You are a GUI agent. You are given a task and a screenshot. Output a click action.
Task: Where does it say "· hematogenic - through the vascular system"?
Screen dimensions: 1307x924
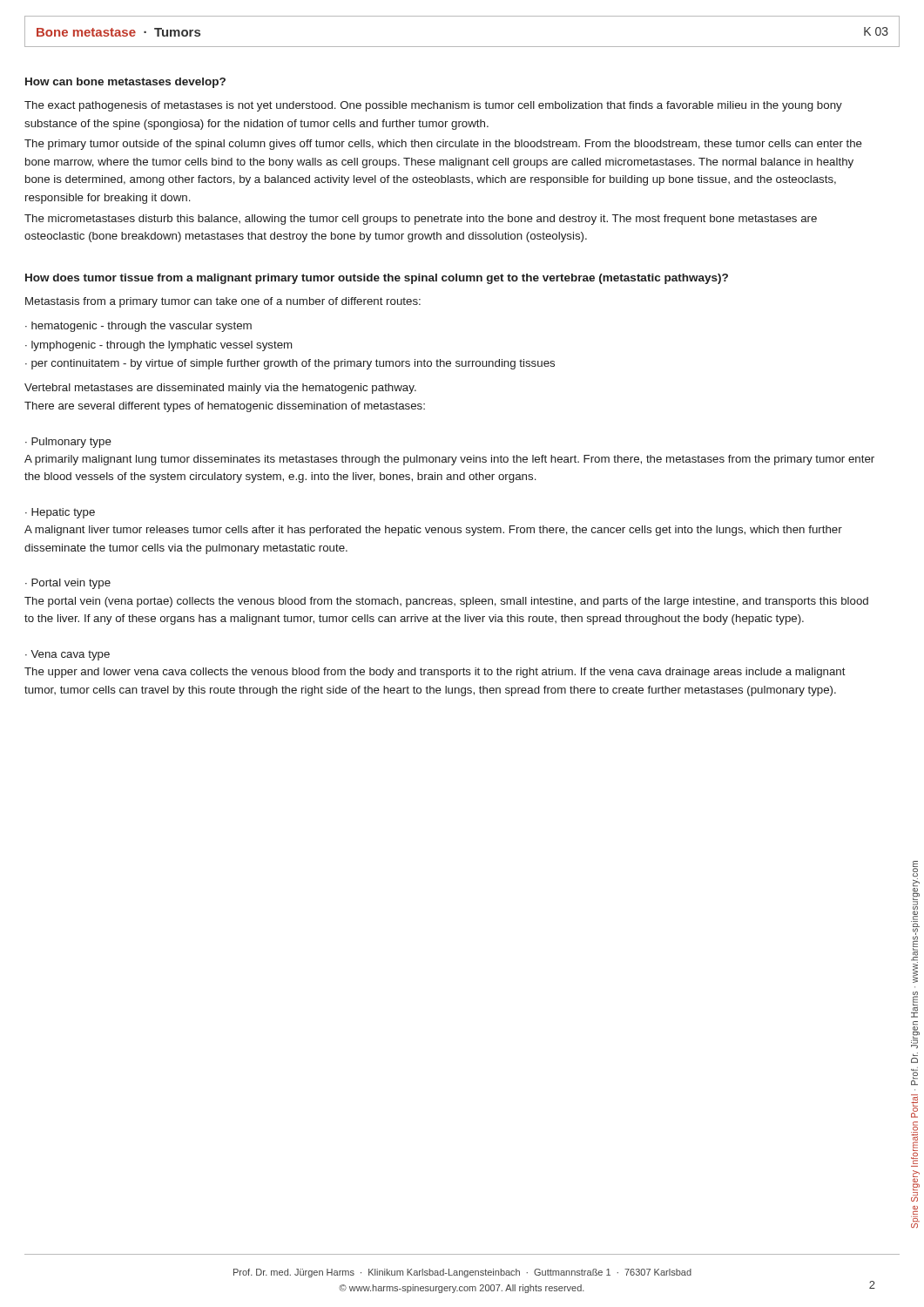pyautogui.click(x=138, y=327)
